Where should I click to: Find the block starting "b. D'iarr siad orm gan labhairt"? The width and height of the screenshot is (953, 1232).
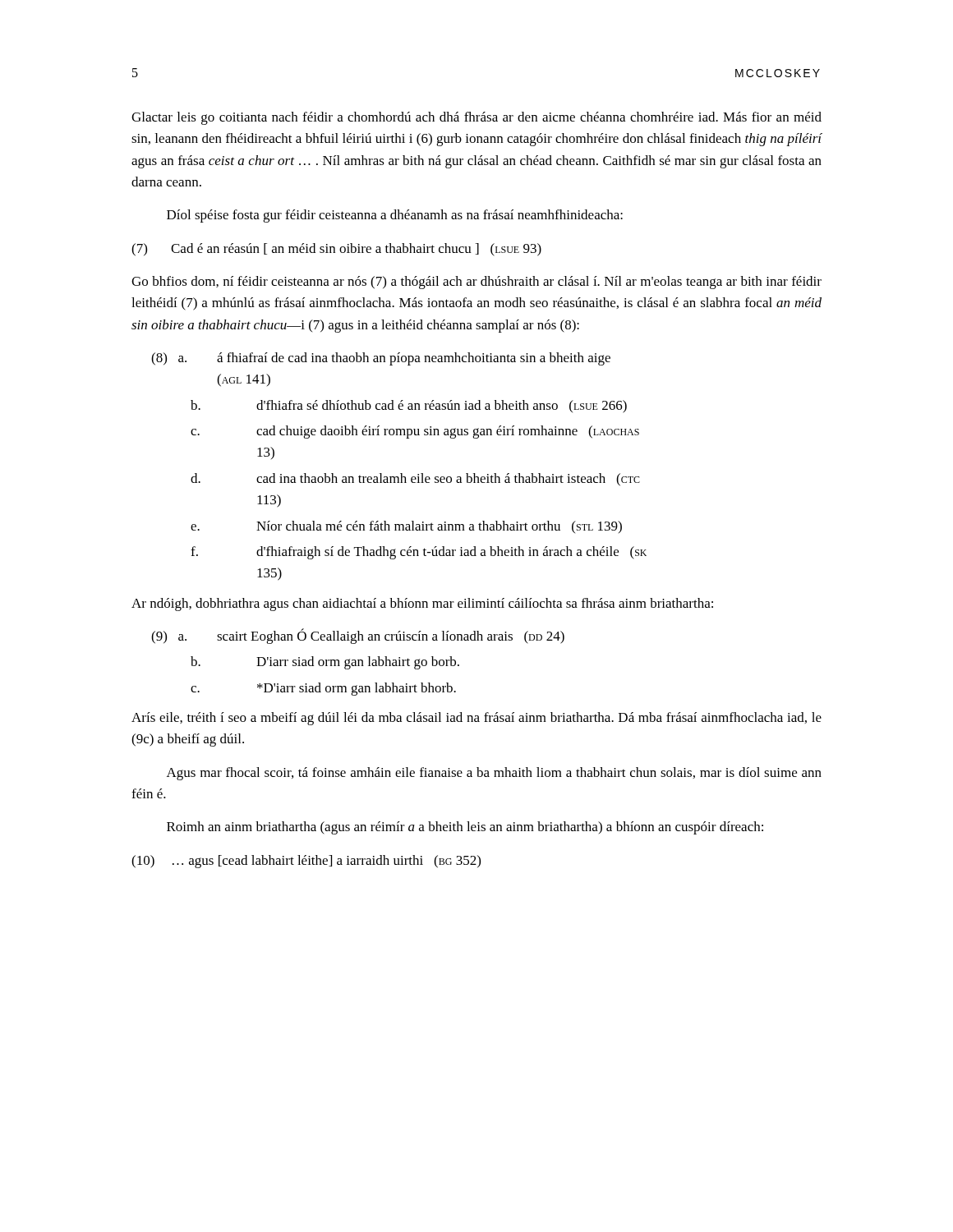pyautogui.click(x=325, y=663)
